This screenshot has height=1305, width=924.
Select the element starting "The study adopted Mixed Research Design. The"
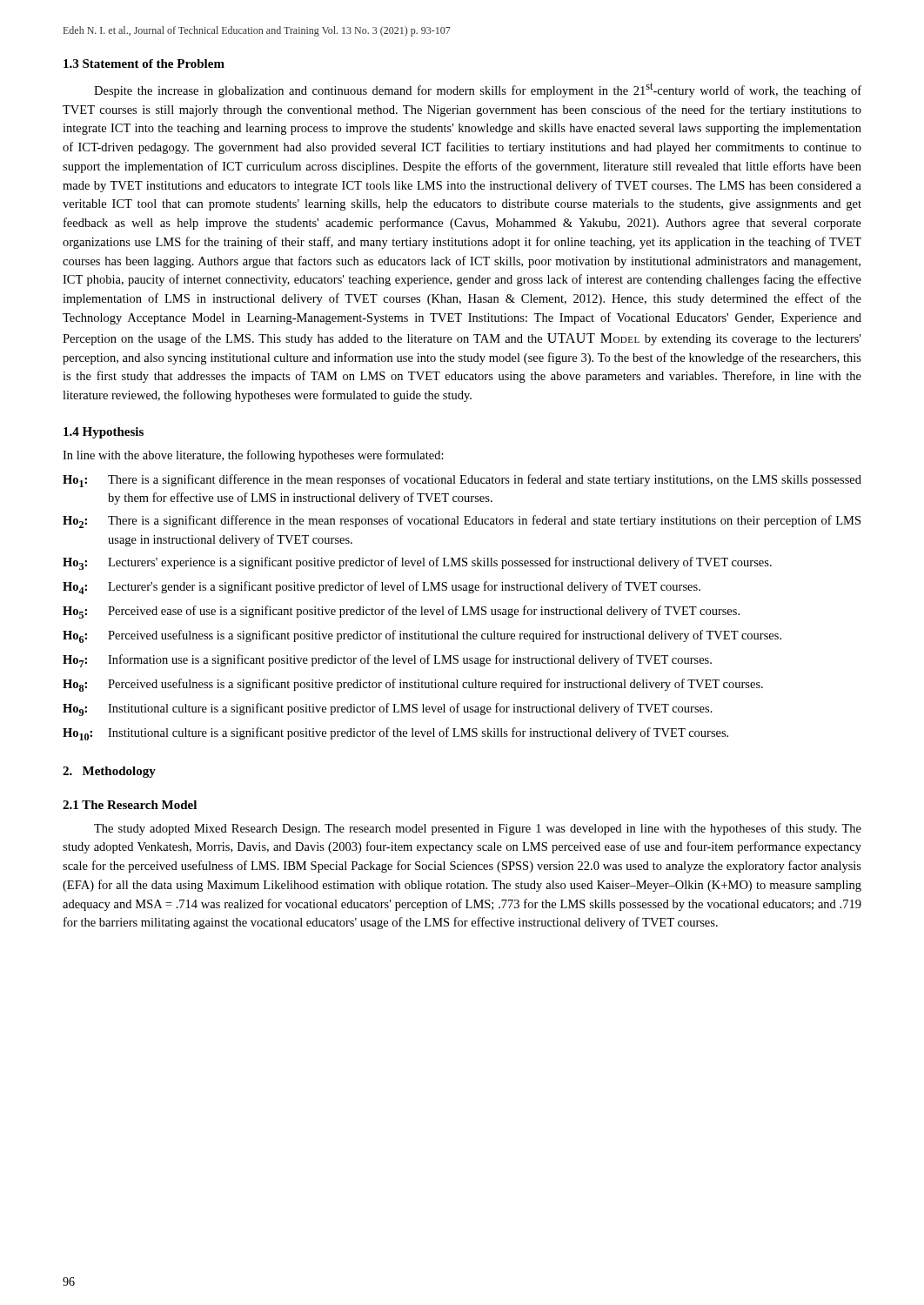(x=462, y=876)
